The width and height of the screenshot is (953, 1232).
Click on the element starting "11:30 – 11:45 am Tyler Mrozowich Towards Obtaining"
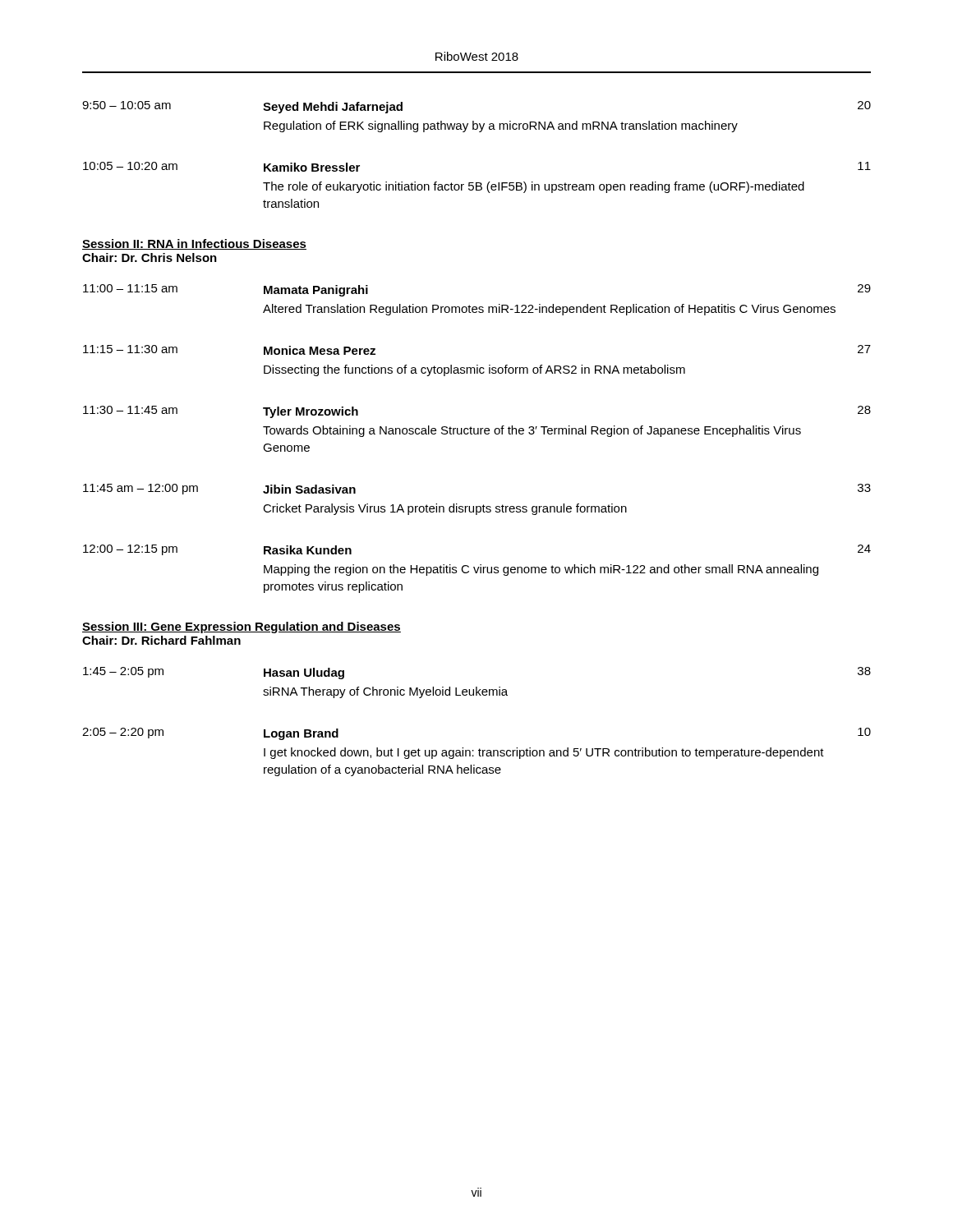click(x=476, y=429)
